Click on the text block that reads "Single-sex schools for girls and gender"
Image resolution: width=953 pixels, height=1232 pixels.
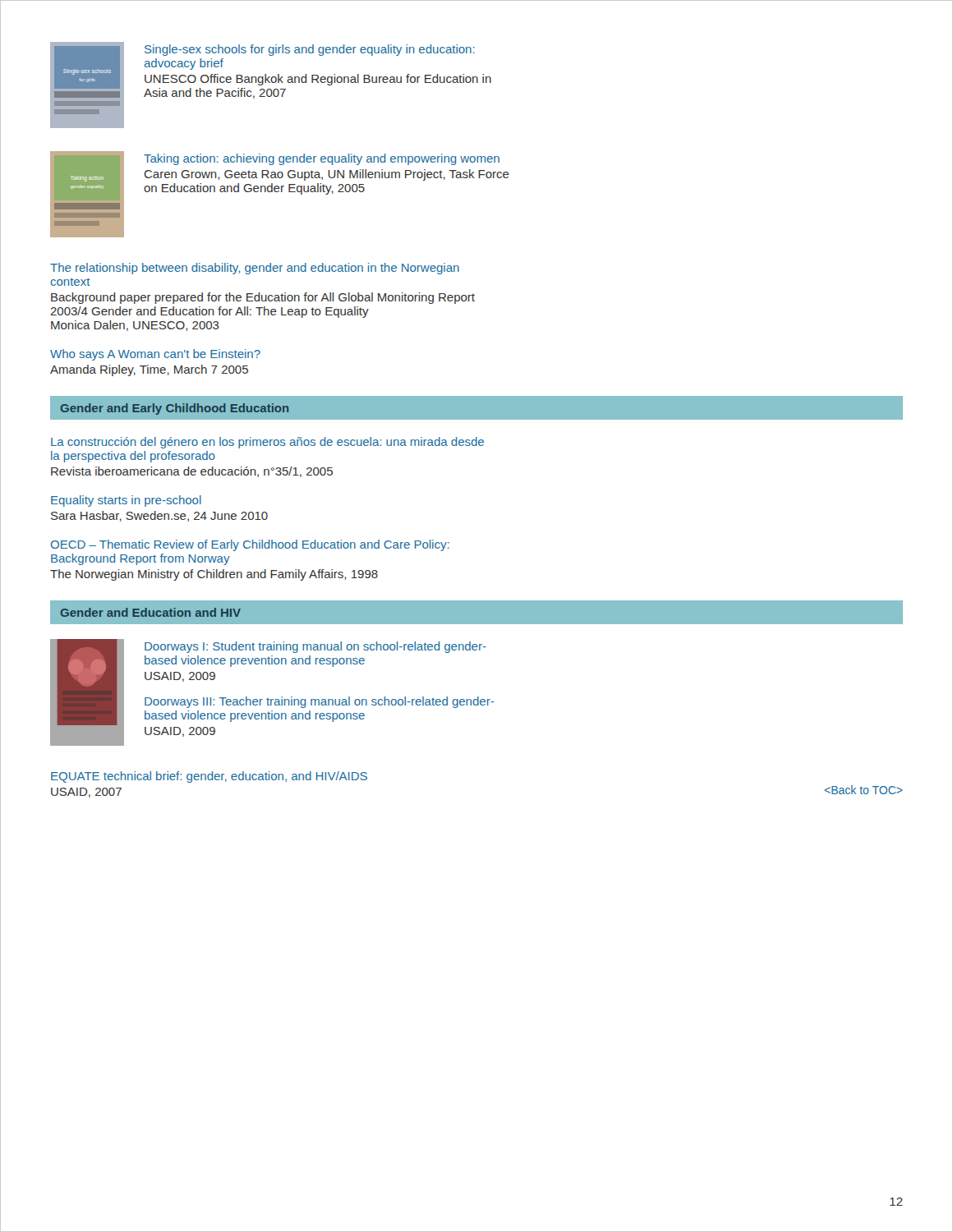click(318, 71)
